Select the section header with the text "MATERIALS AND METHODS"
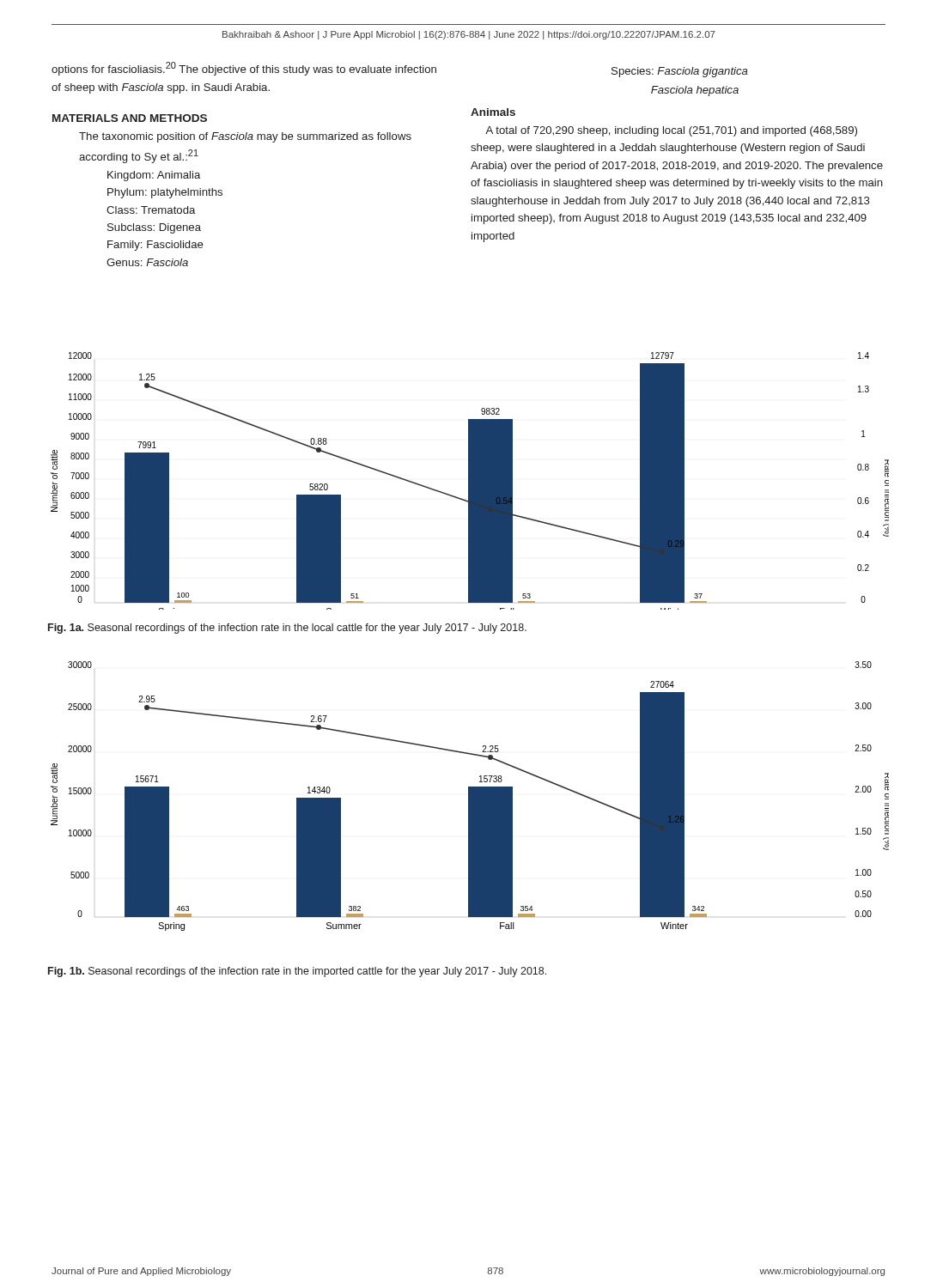The image size is (937, 1288). click(129, 118)
